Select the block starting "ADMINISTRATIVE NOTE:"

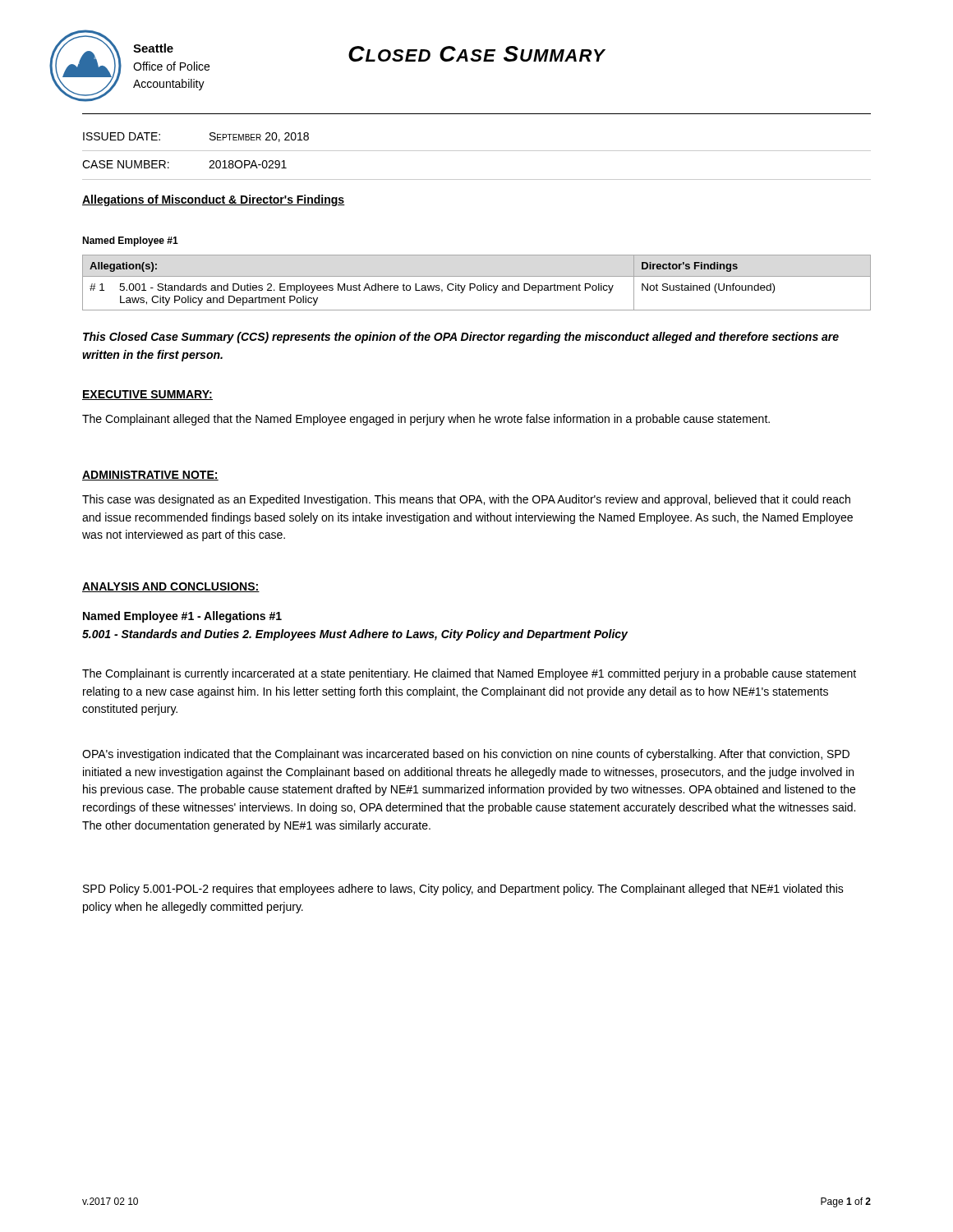150,475
